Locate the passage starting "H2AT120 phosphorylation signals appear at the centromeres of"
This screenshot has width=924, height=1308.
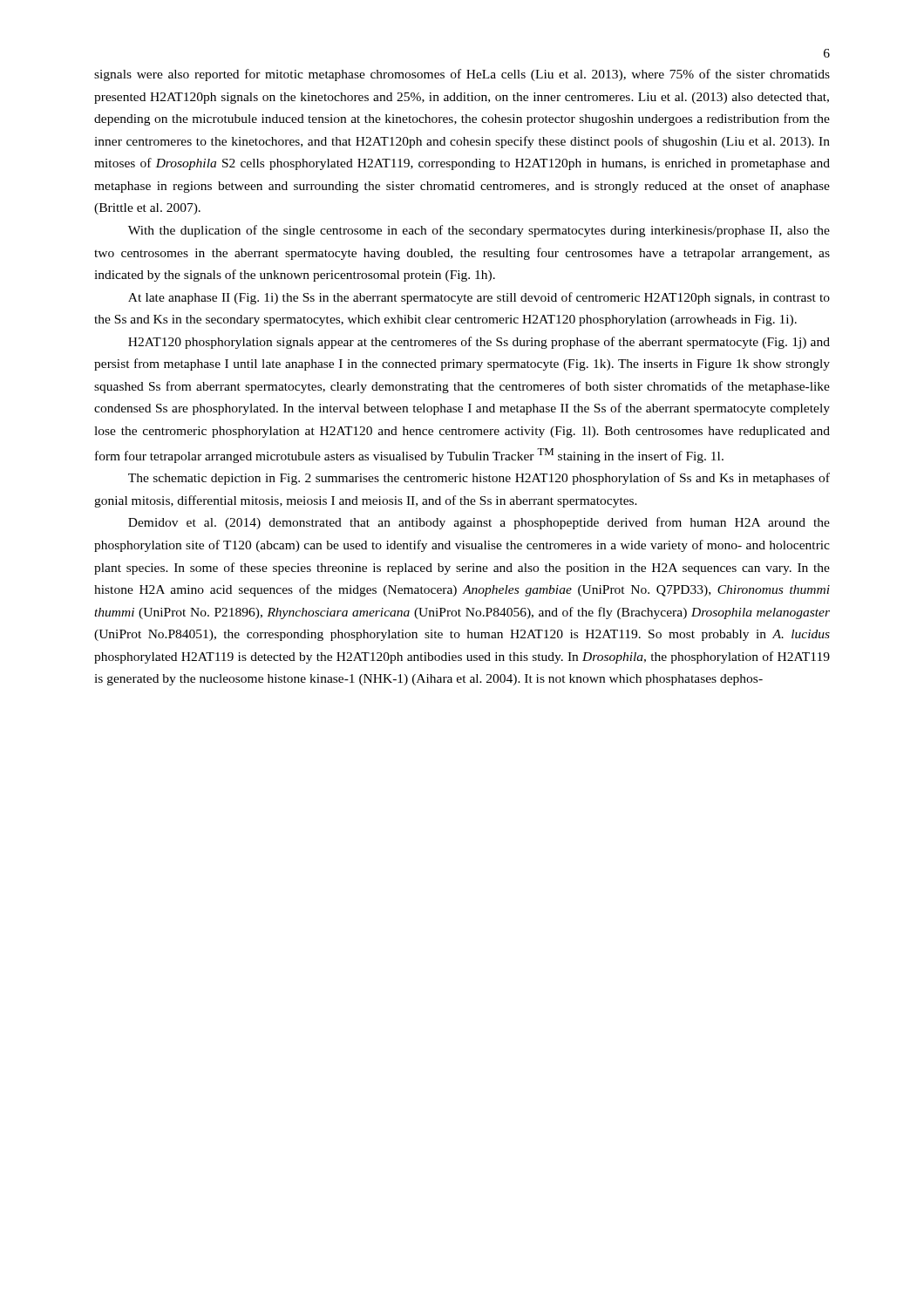462,399
